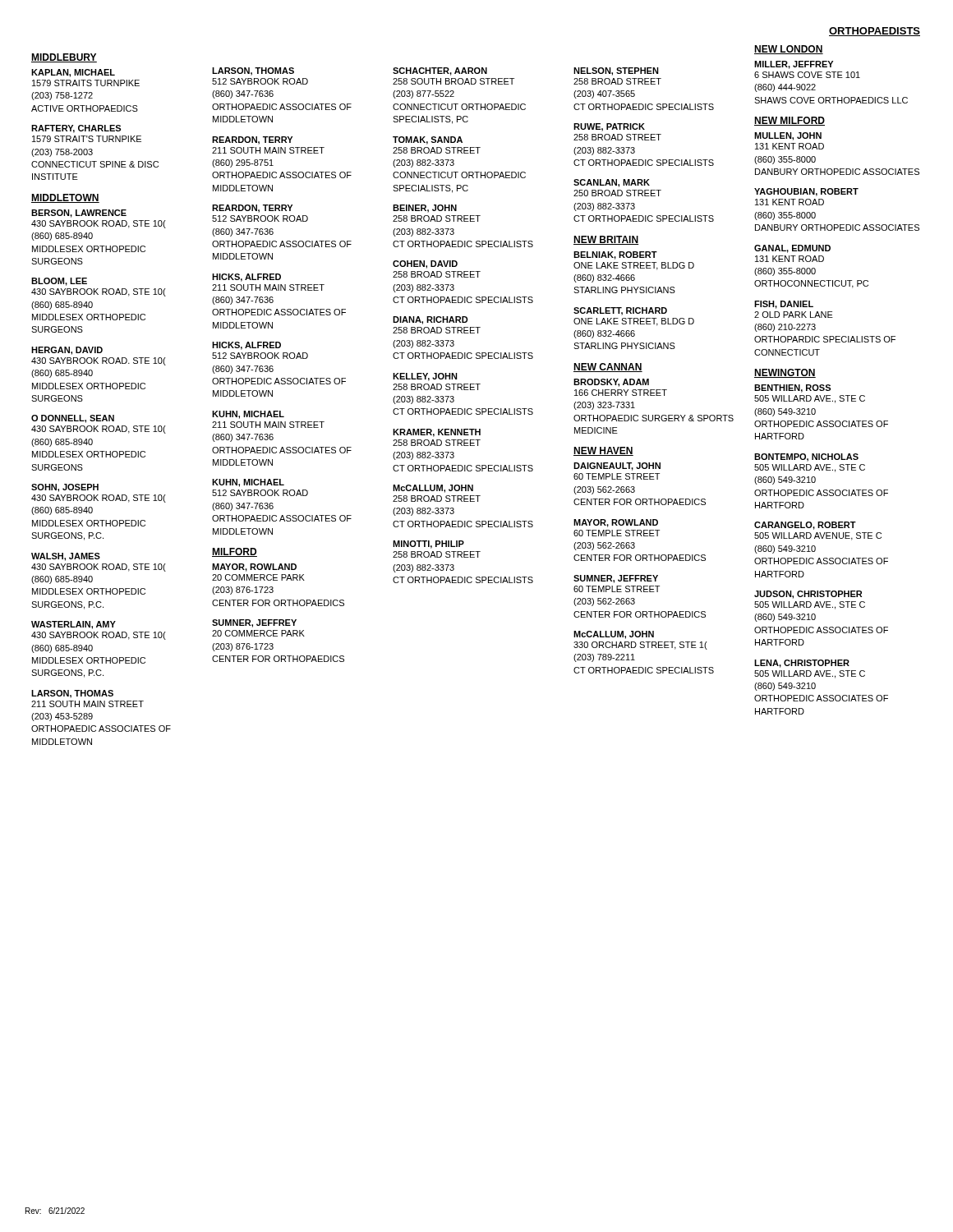953x1232 pixels.
Task: Point to the element starting "BENTHIEN, ROSS 505 WILLARD"
Action: coord(838,413)
